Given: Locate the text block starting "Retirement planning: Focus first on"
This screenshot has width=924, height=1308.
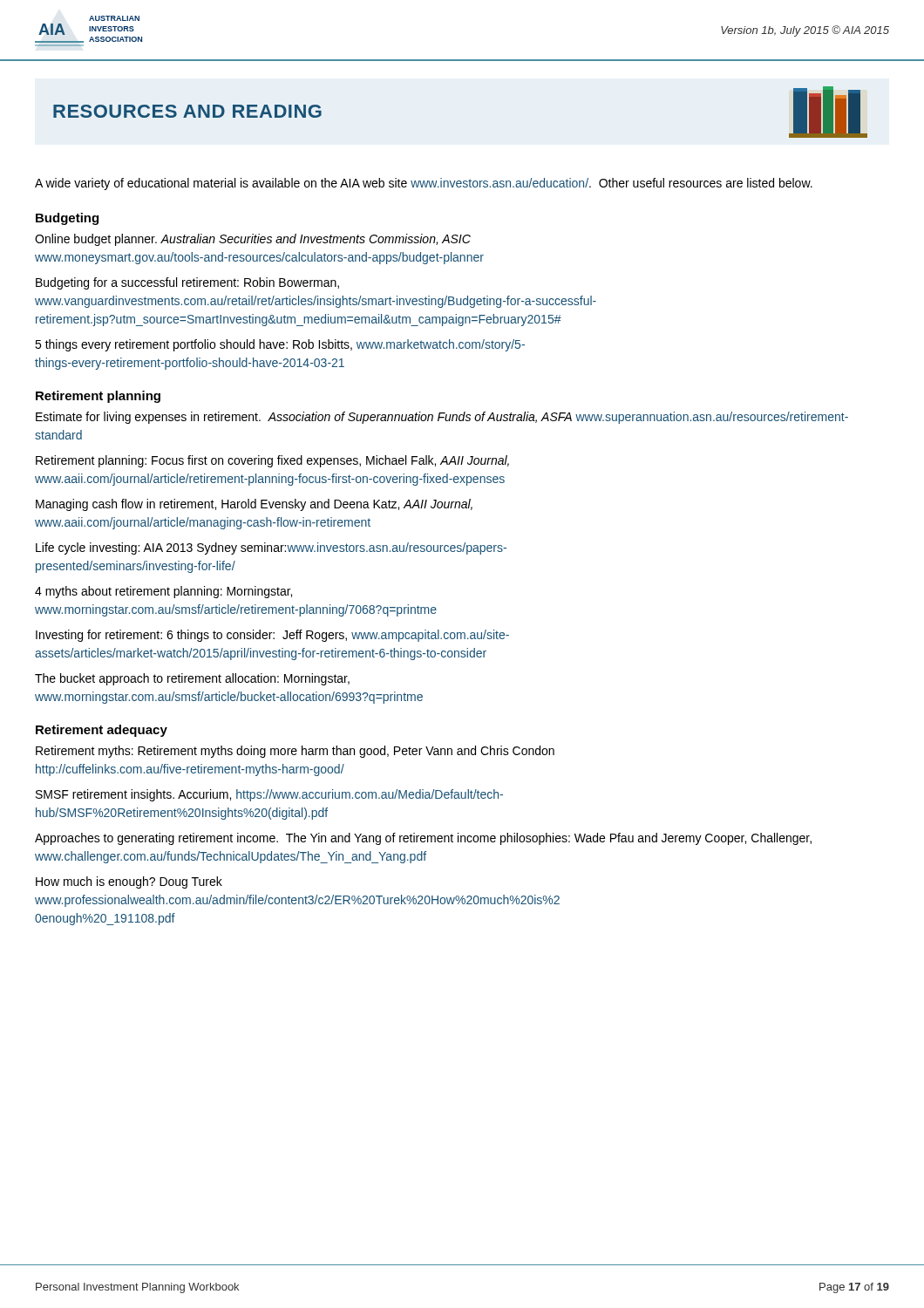Looking at the screenshot, I should tap(273, 470).
